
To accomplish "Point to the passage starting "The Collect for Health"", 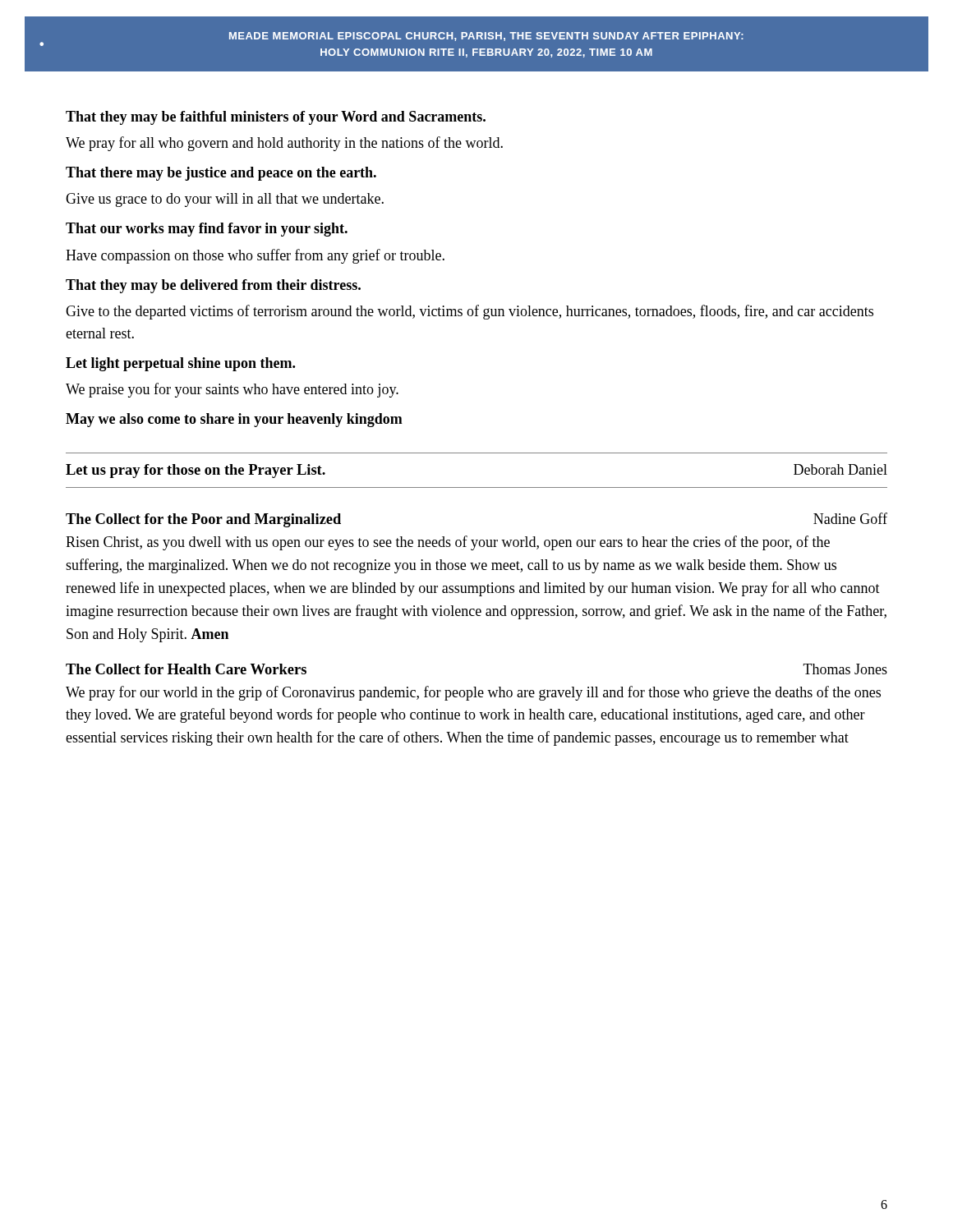I will point(476,705).
